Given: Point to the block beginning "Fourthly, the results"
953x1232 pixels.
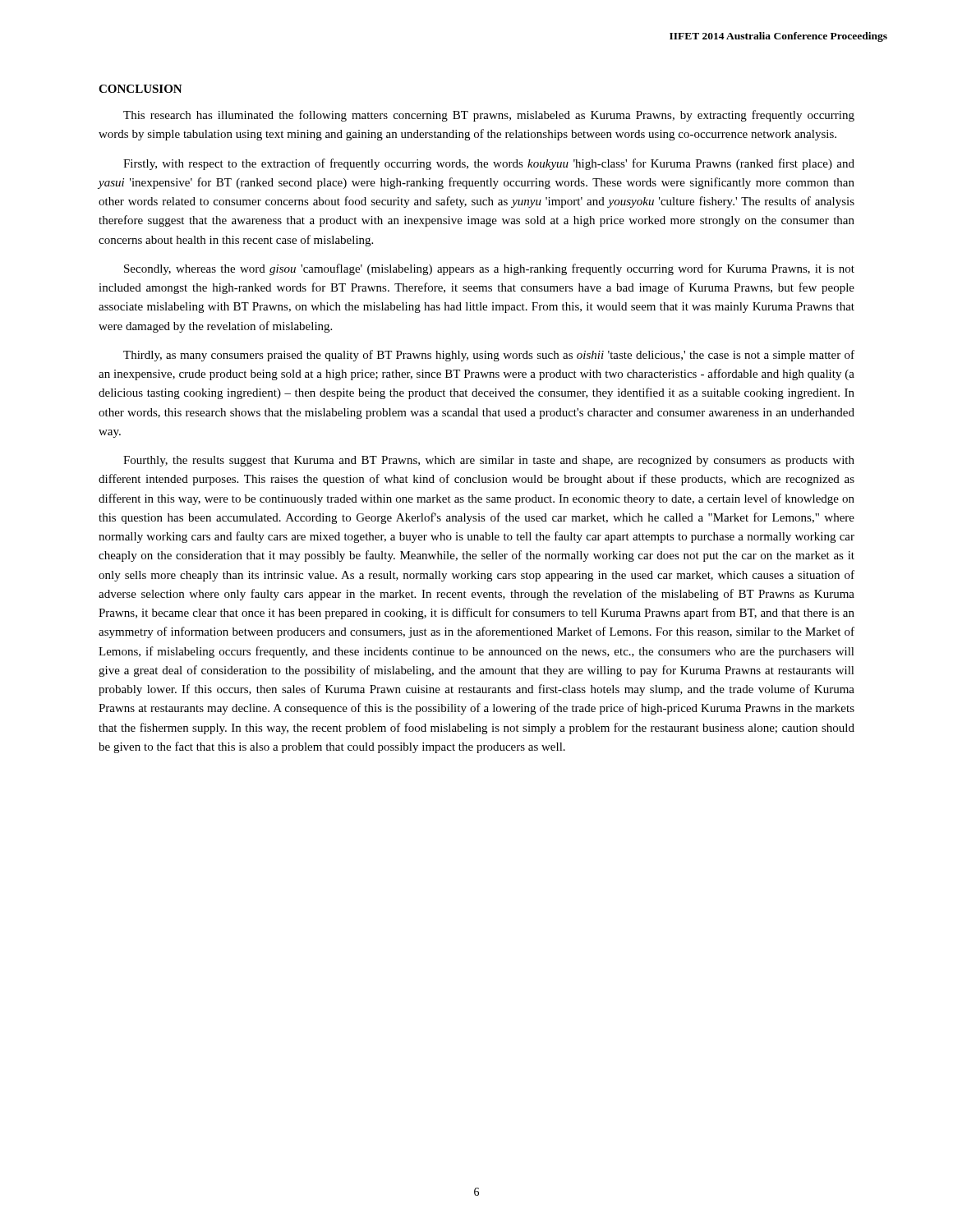Looking at the screenshot, I should (476, 603).
